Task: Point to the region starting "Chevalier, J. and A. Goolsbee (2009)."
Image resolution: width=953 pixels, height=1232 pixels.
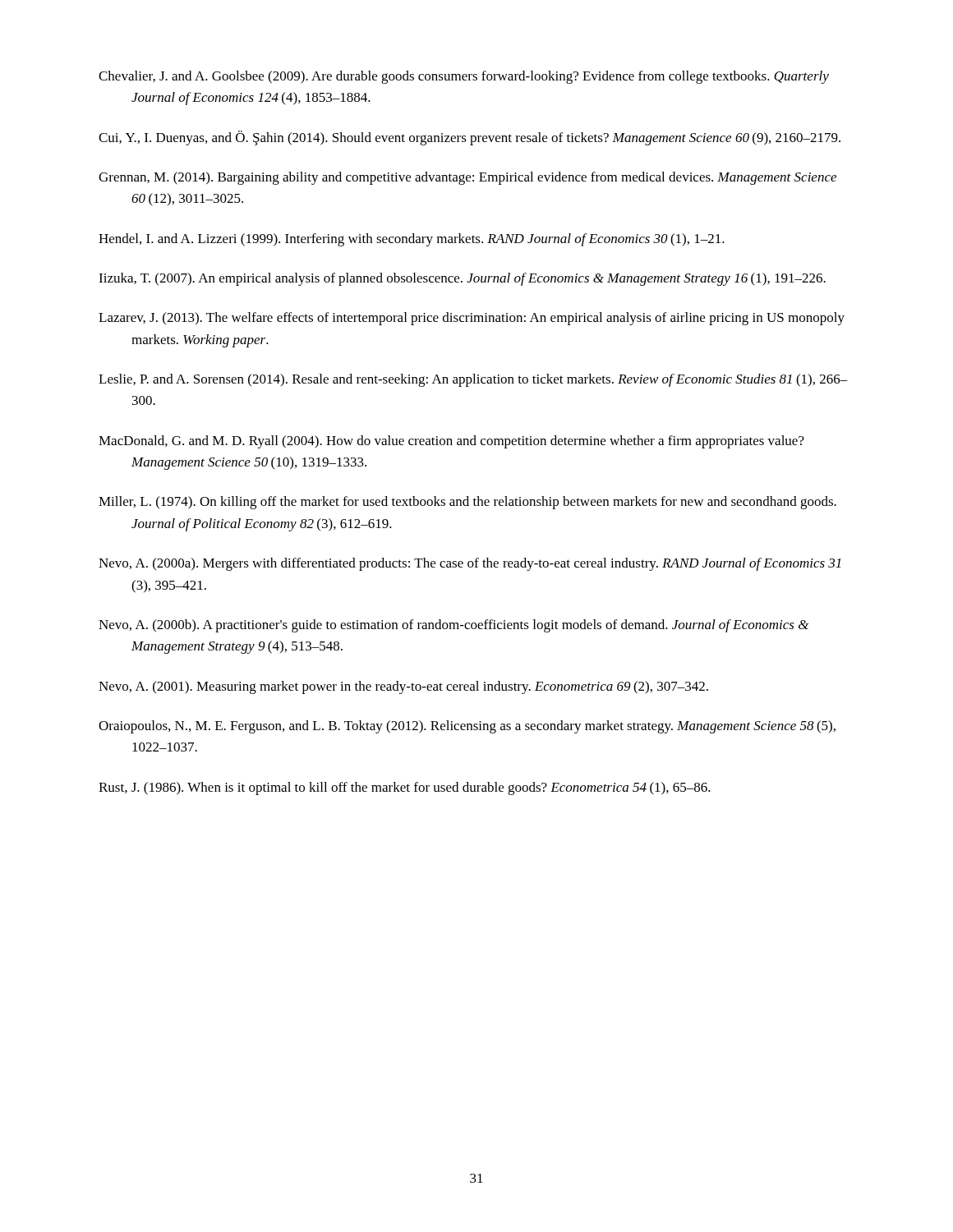Action: click(464, 87)
